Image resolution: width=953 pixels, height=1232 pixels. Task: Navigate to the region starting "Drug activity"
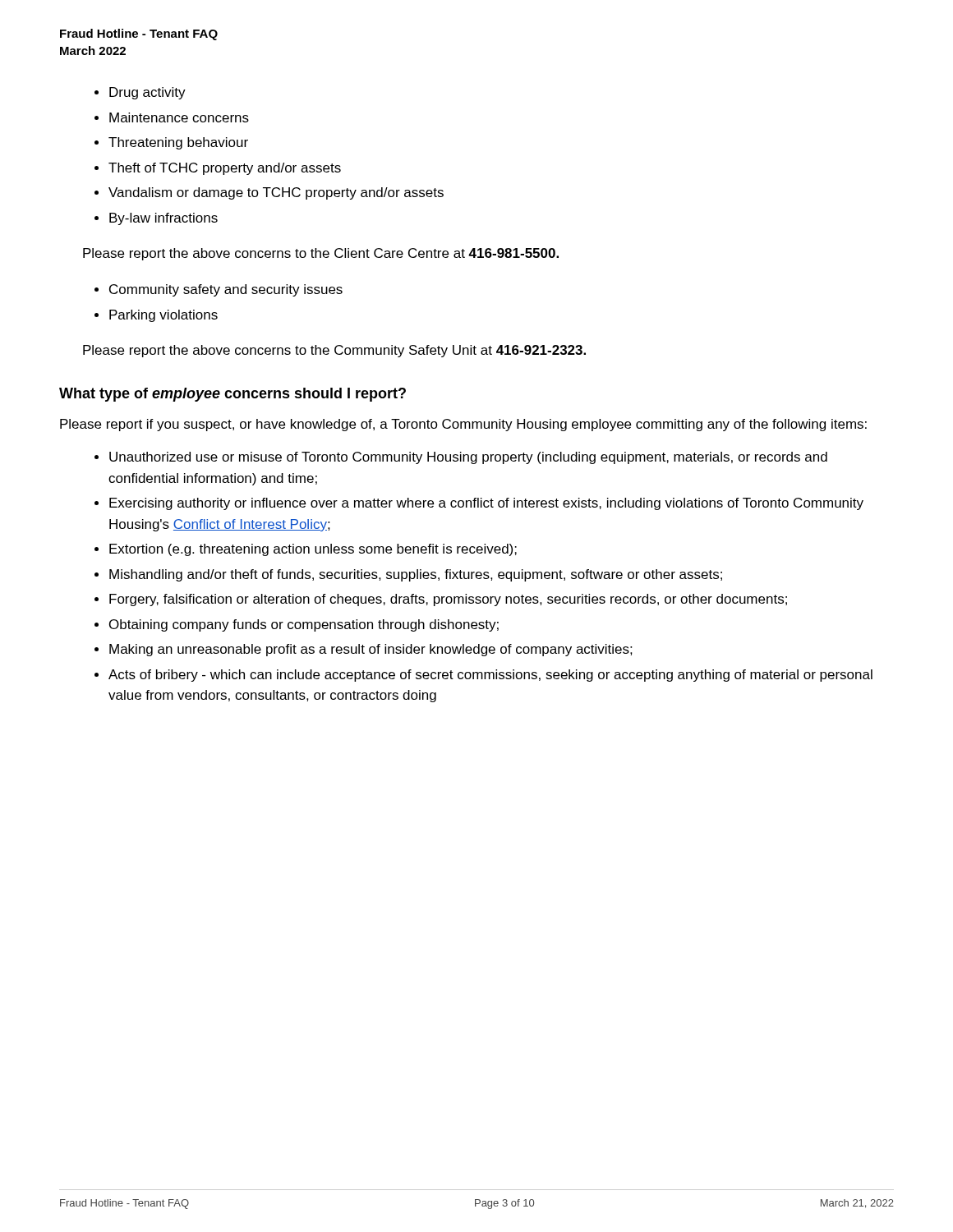pos(147,92)
